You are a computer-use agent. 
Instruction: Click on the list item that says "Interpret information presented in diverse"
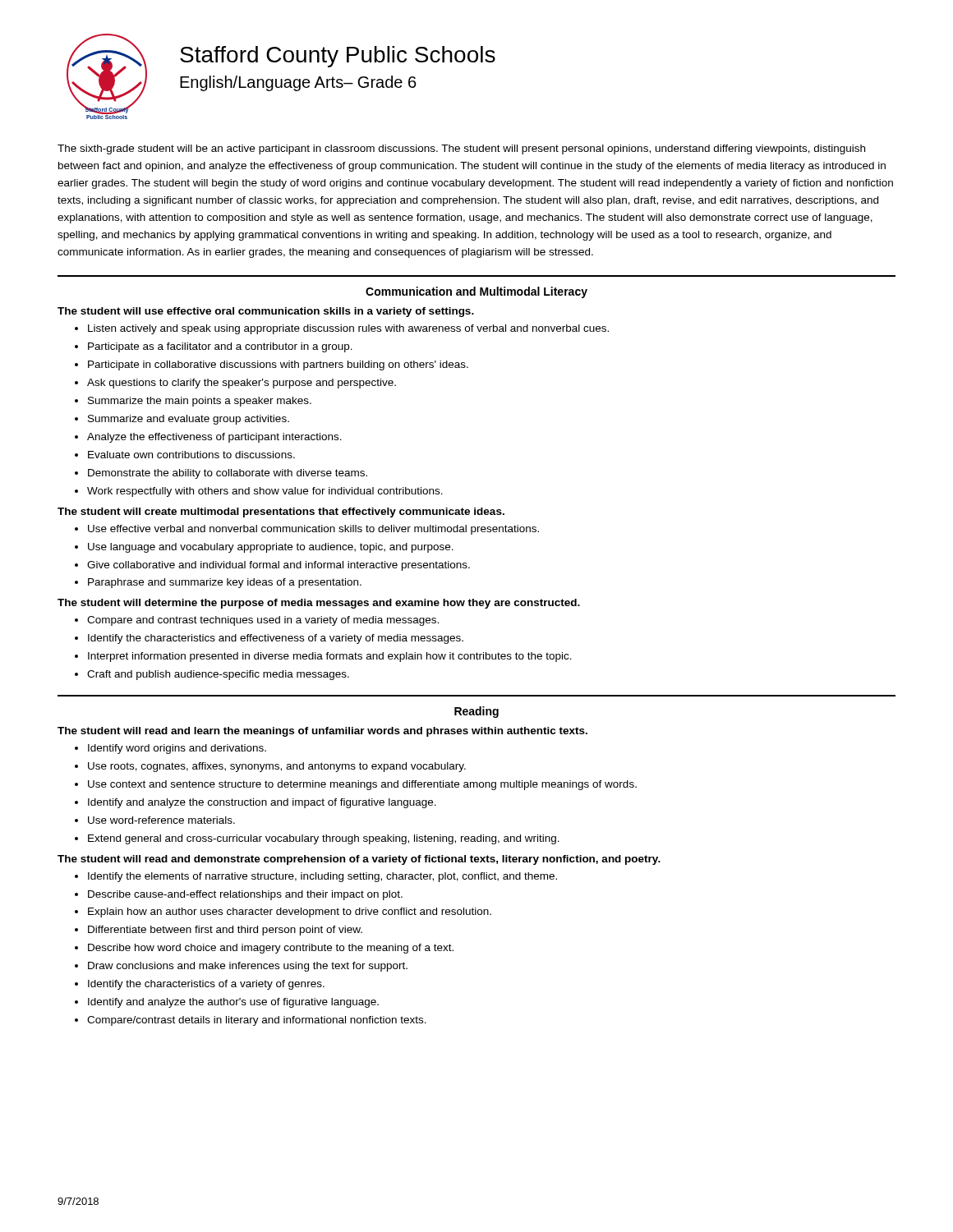pos(330,656)
